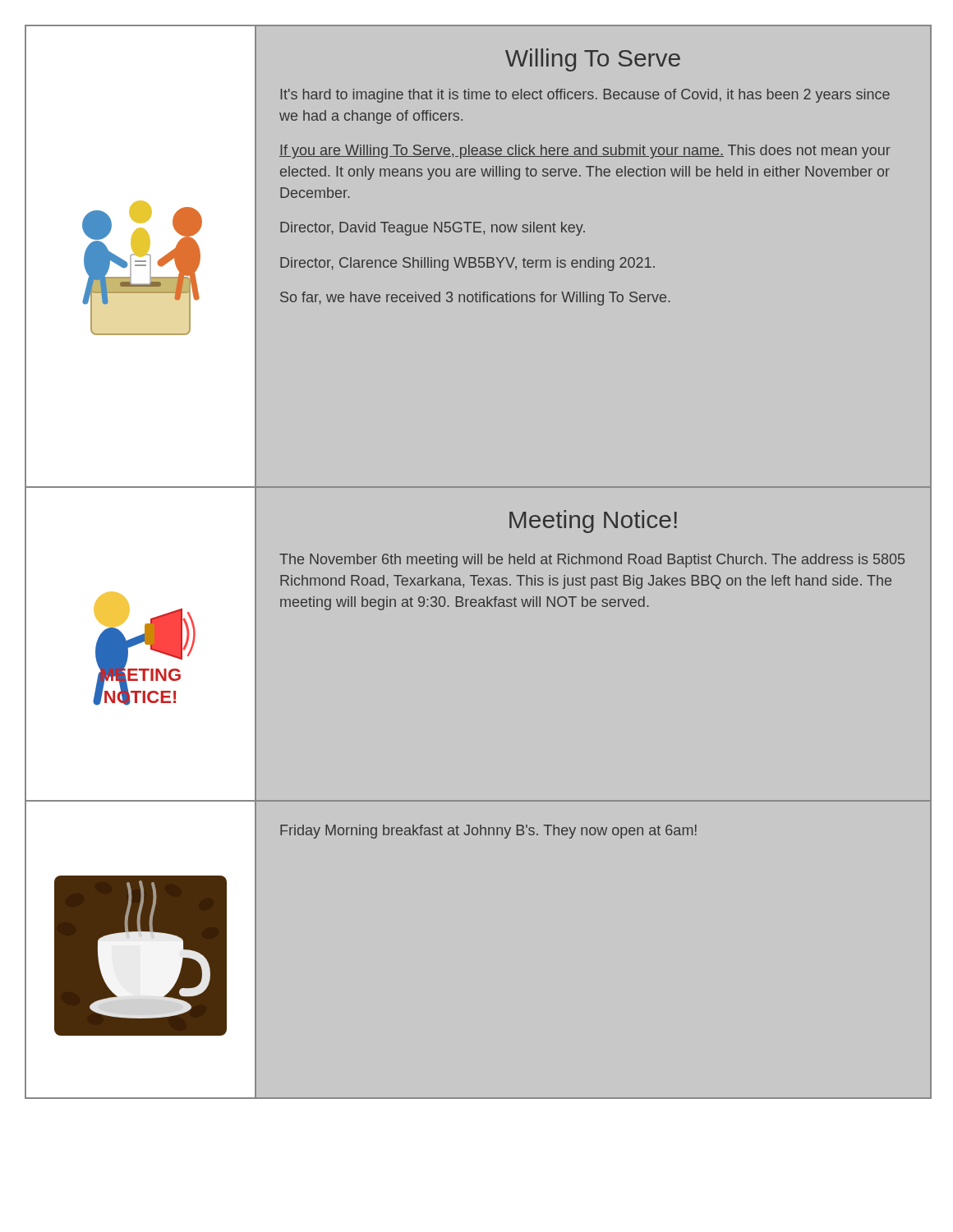
Task: Navigate to the region starting "It's hard to imagine that it is"
Action: tap(585, 105)
